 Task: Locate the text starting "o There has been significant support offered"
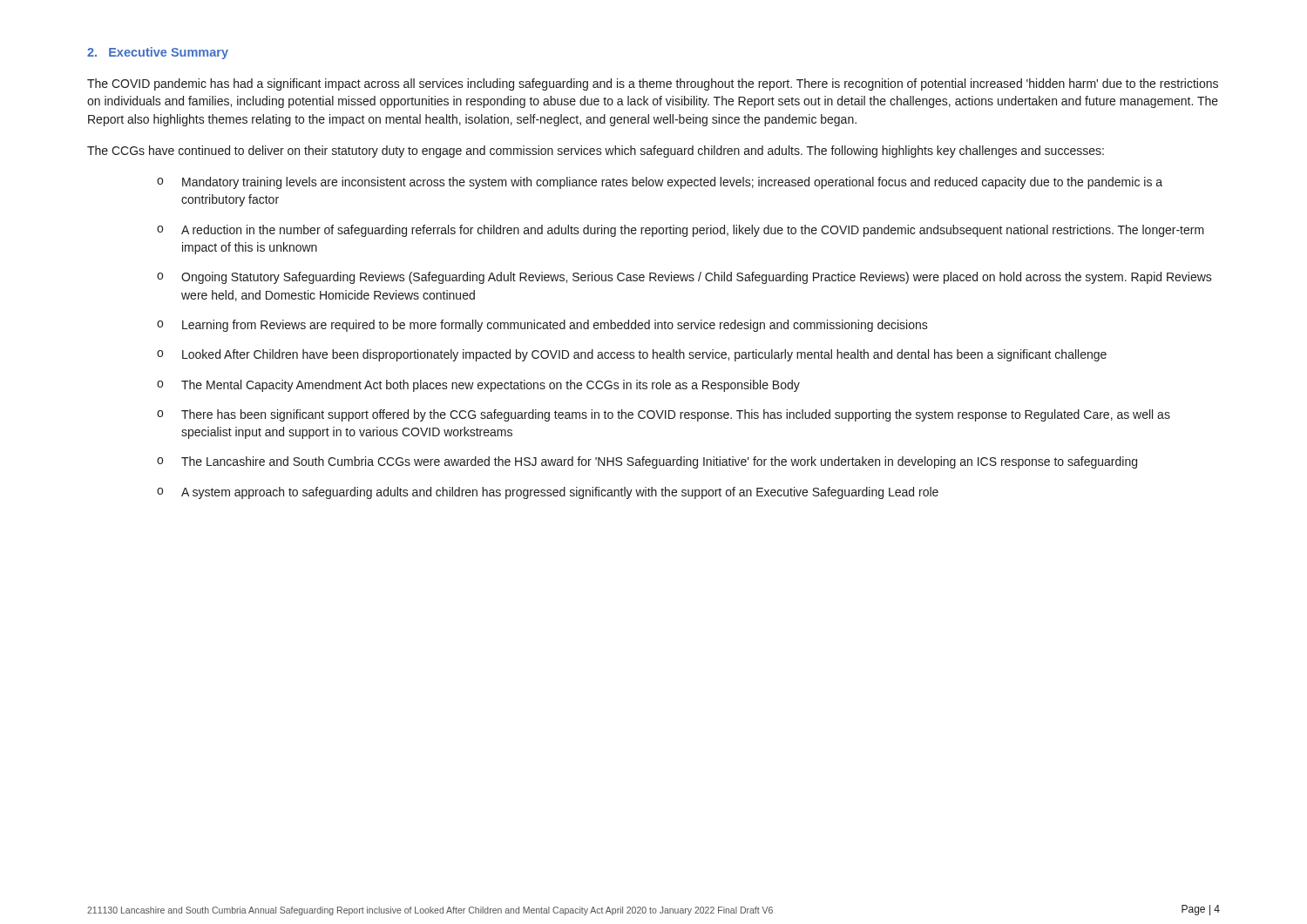(688, 423)
